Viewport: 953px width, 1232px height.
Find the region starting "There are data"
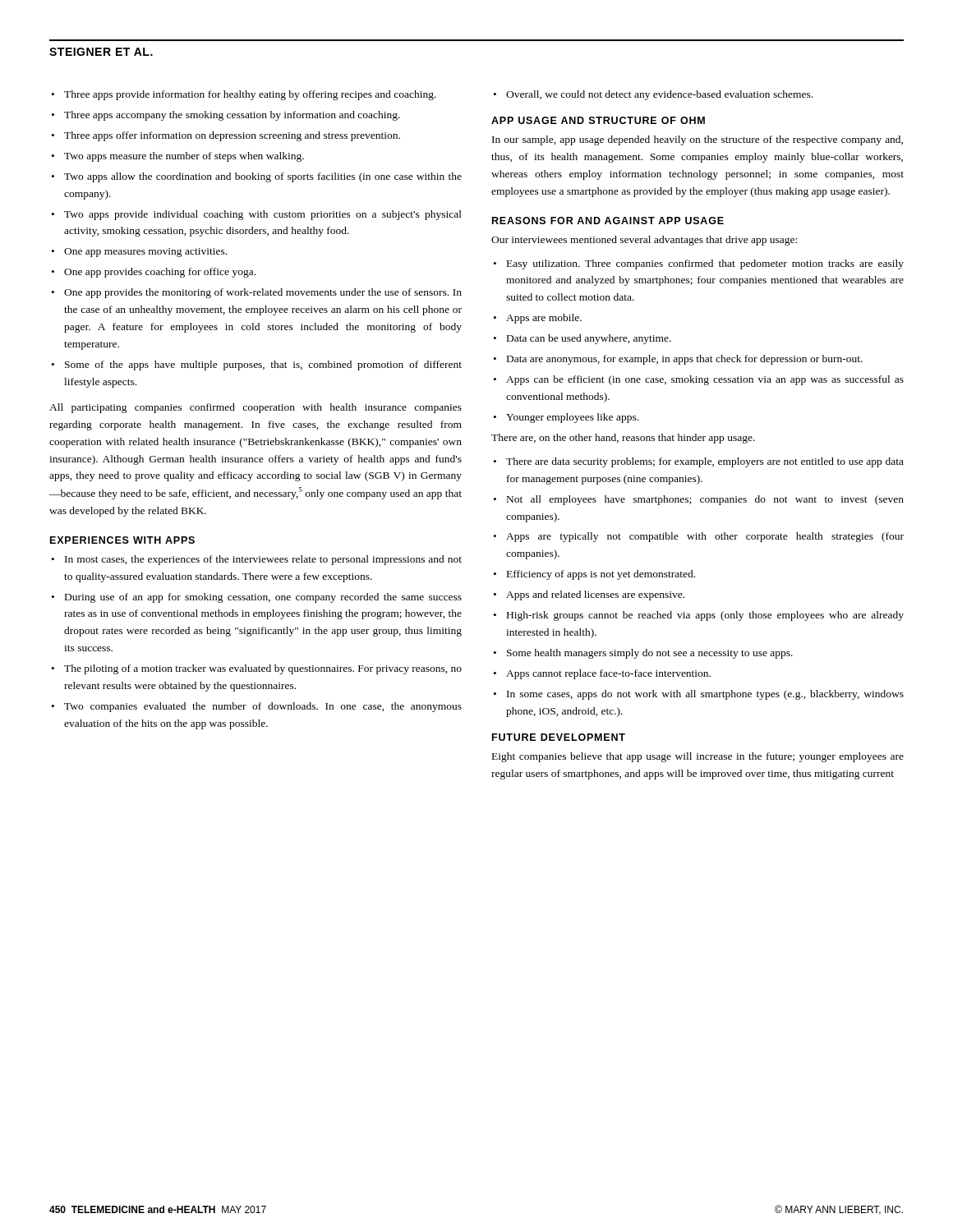click(x=698, y=470)
